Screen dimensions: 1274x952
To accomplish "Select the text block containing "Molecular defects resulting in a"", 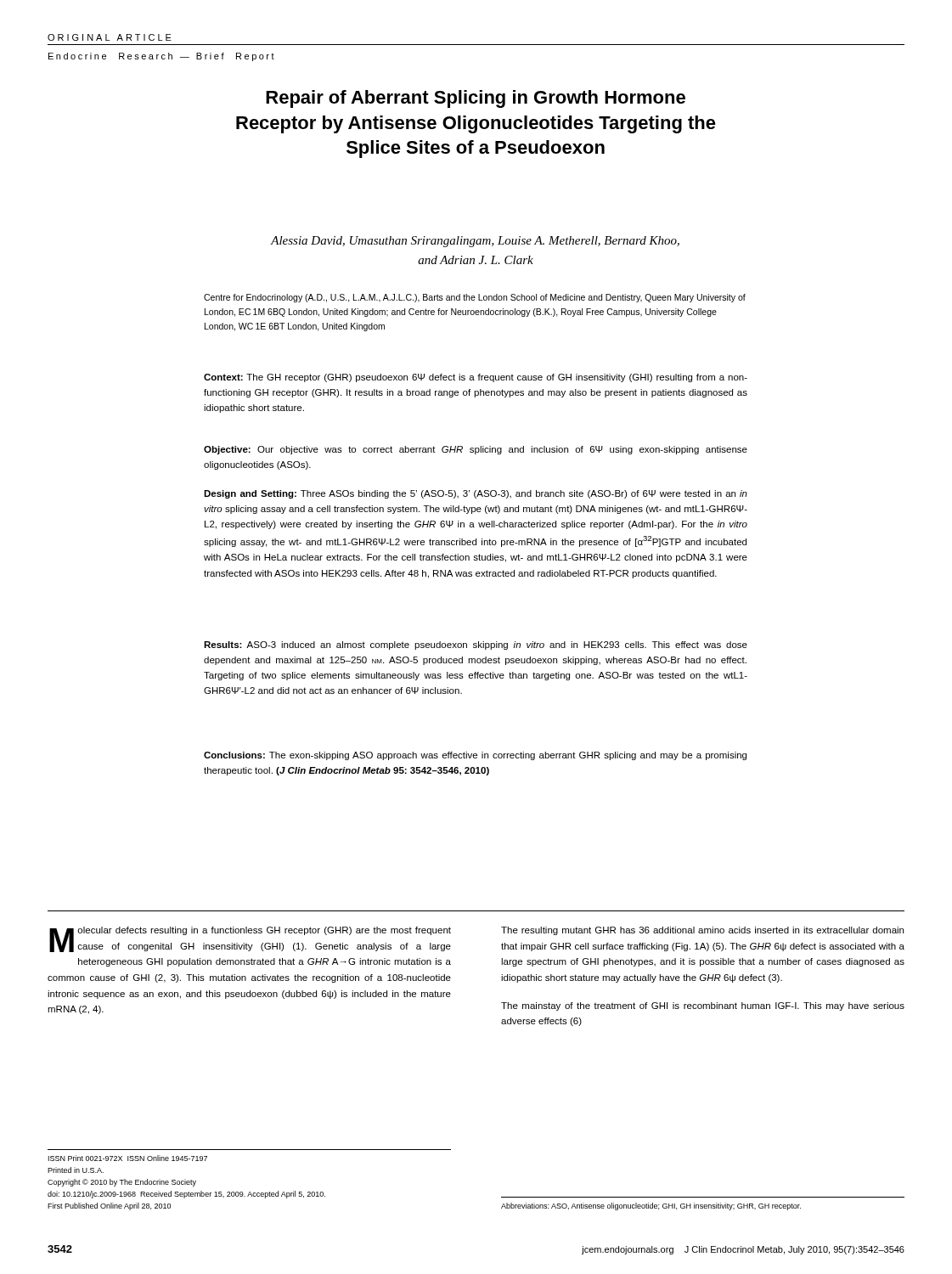I will tap(249, 970).
